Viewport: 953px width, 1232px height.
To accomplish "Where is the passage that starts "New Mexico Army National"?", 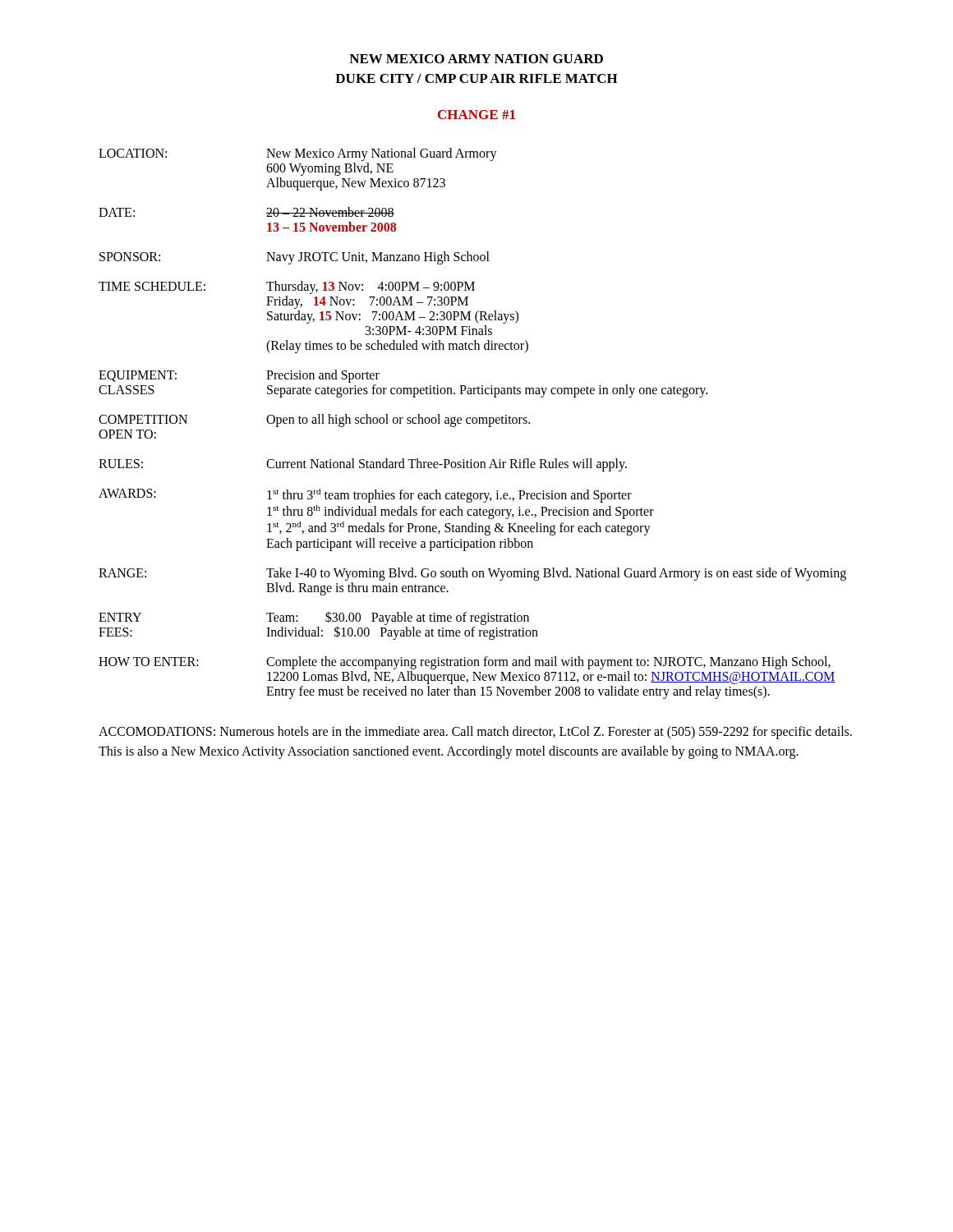I will 381,168.
